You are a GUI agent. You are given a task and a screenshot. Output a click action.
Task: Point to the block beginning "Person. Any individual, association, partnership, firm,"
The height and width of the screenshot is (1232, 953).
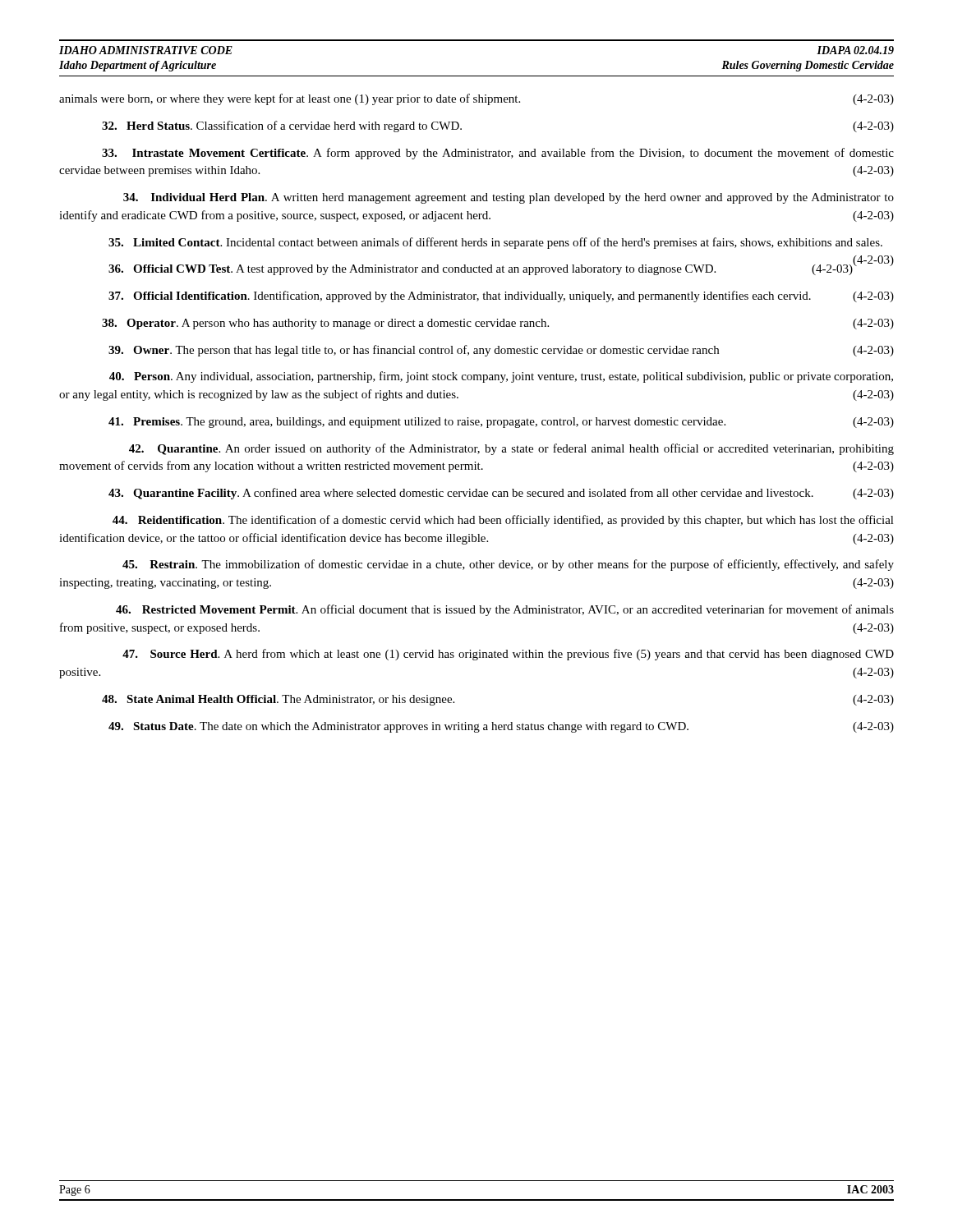[x=476, y=387]
